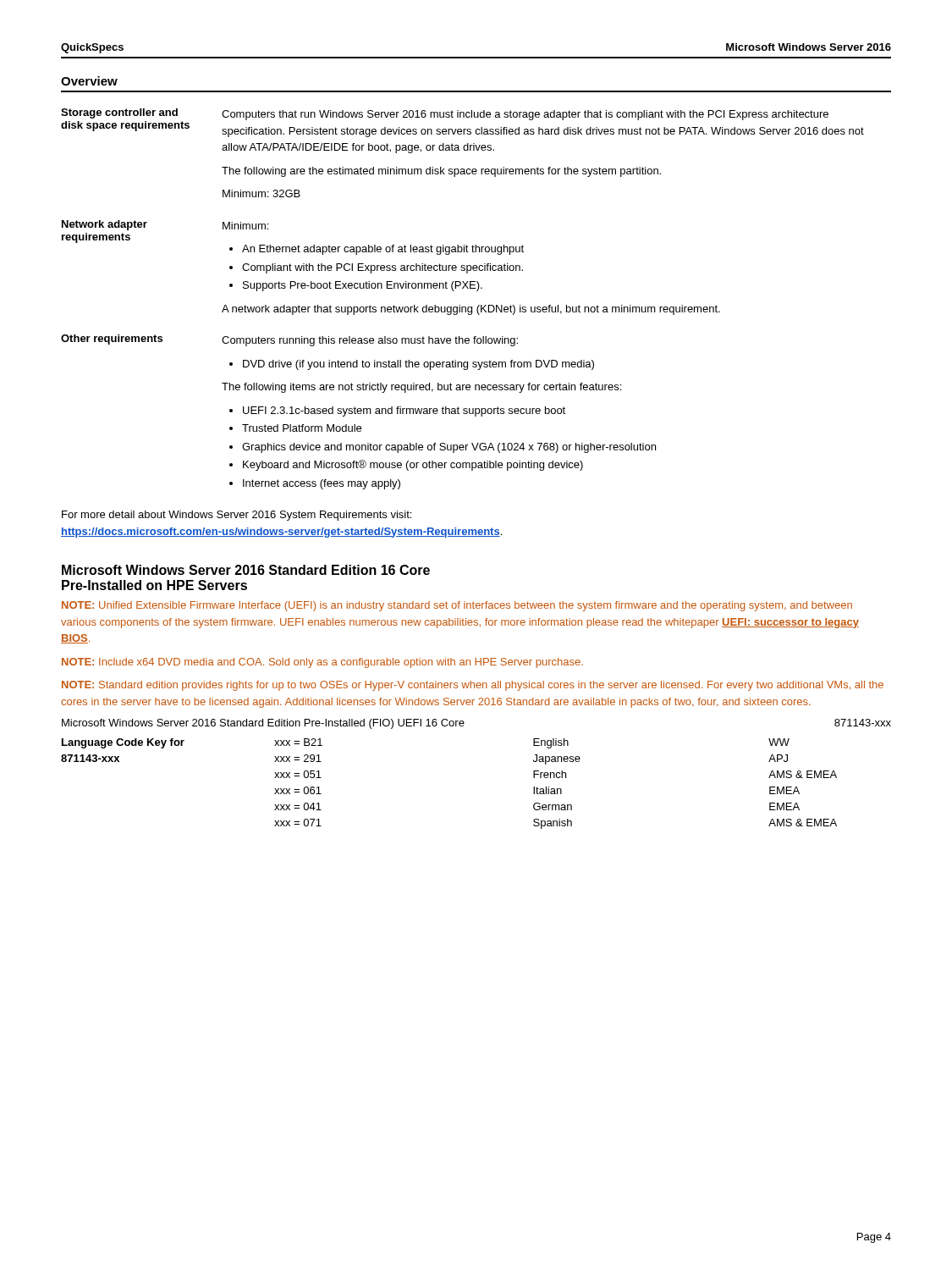Navigate to the block starting "NOTE: Standard edition provides rights"

472,693
